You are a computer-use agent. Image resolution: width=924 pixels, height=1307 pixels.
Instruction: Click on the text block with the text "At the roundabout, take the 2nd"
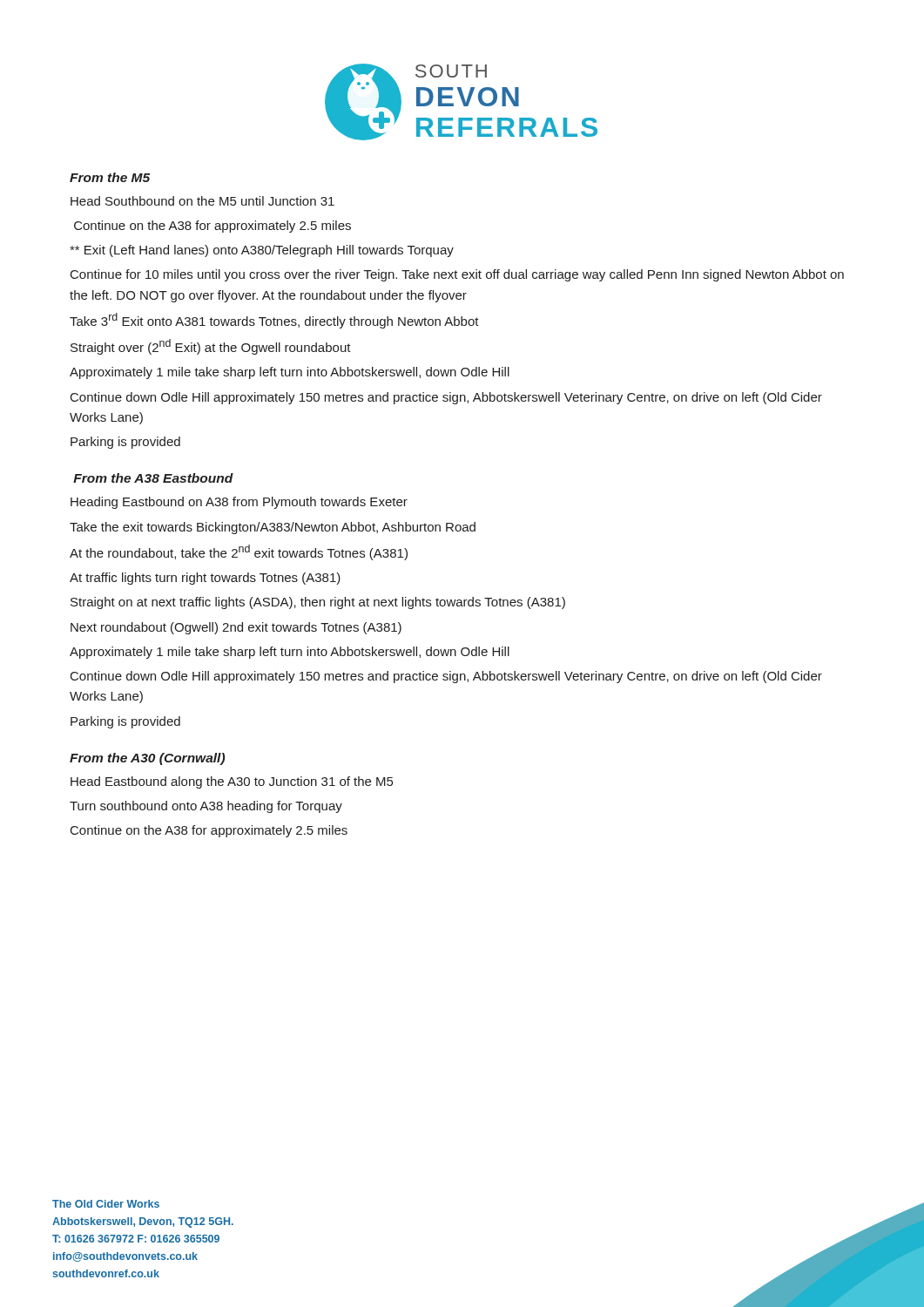click(239, 551)
